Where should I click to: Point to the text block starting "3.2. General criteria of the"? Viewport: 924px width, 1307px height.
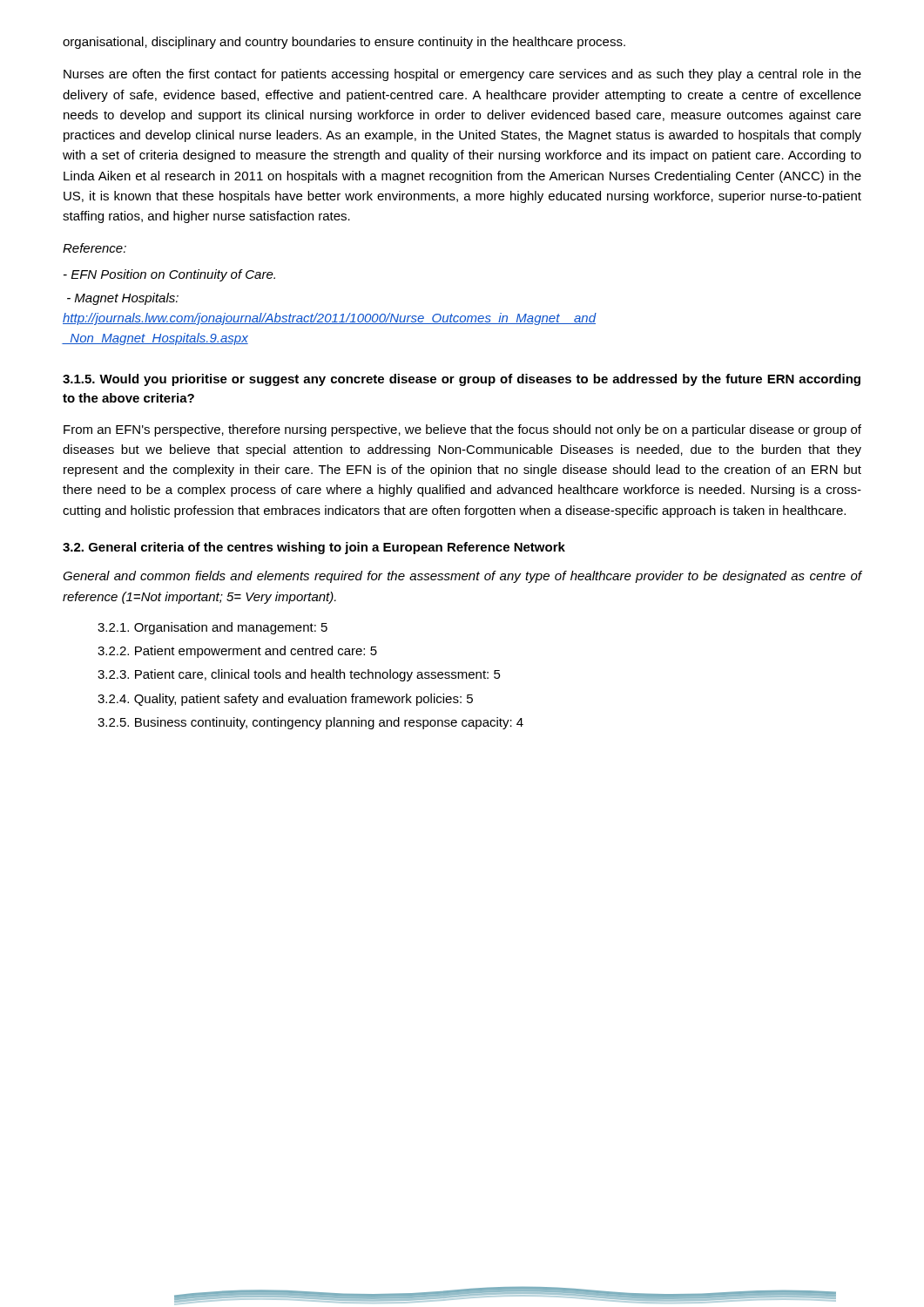pos(462,547)
